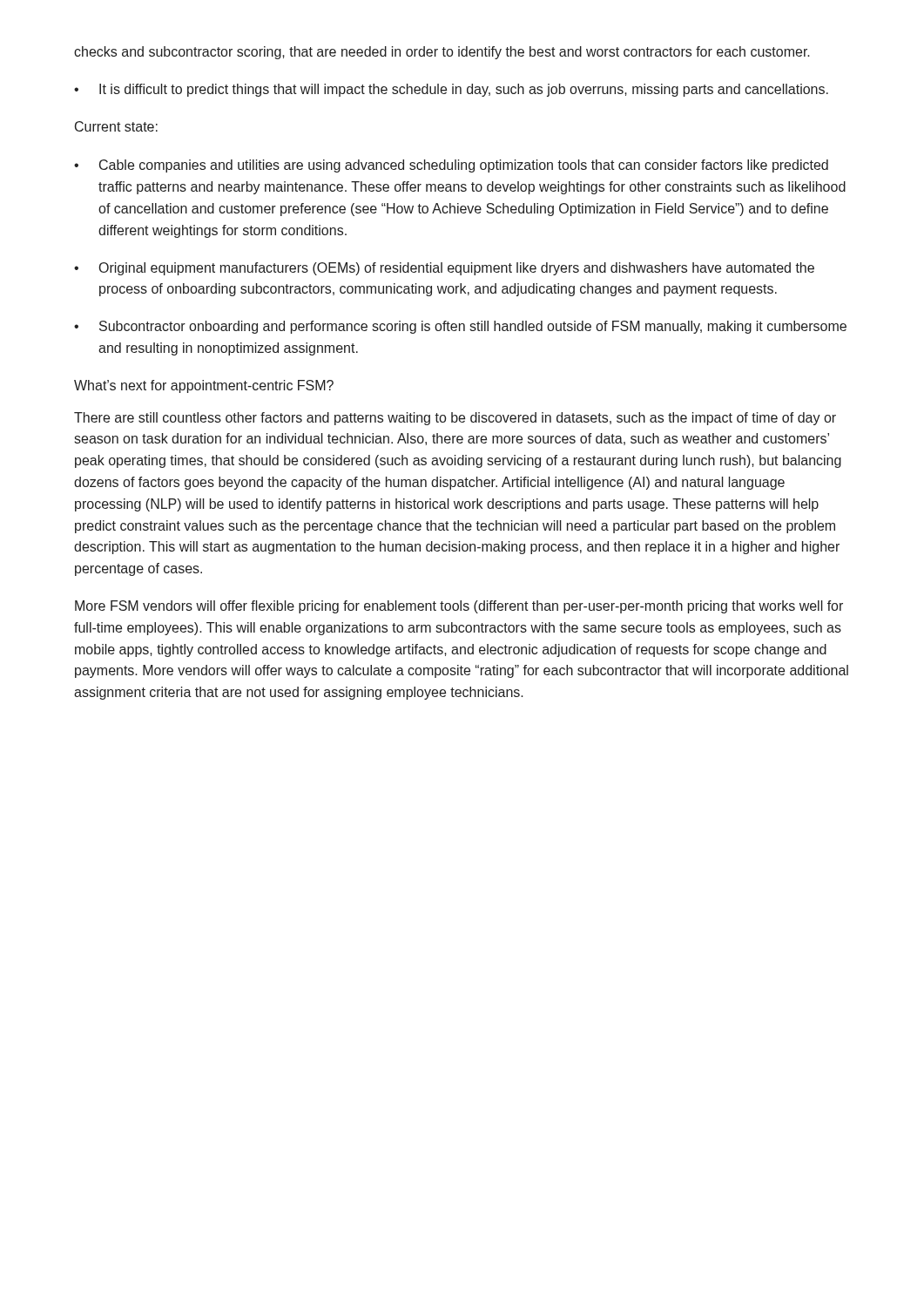Click on the text starting "More FSM vendors will"
This screenshot has height=1307, width=924.
462,649
